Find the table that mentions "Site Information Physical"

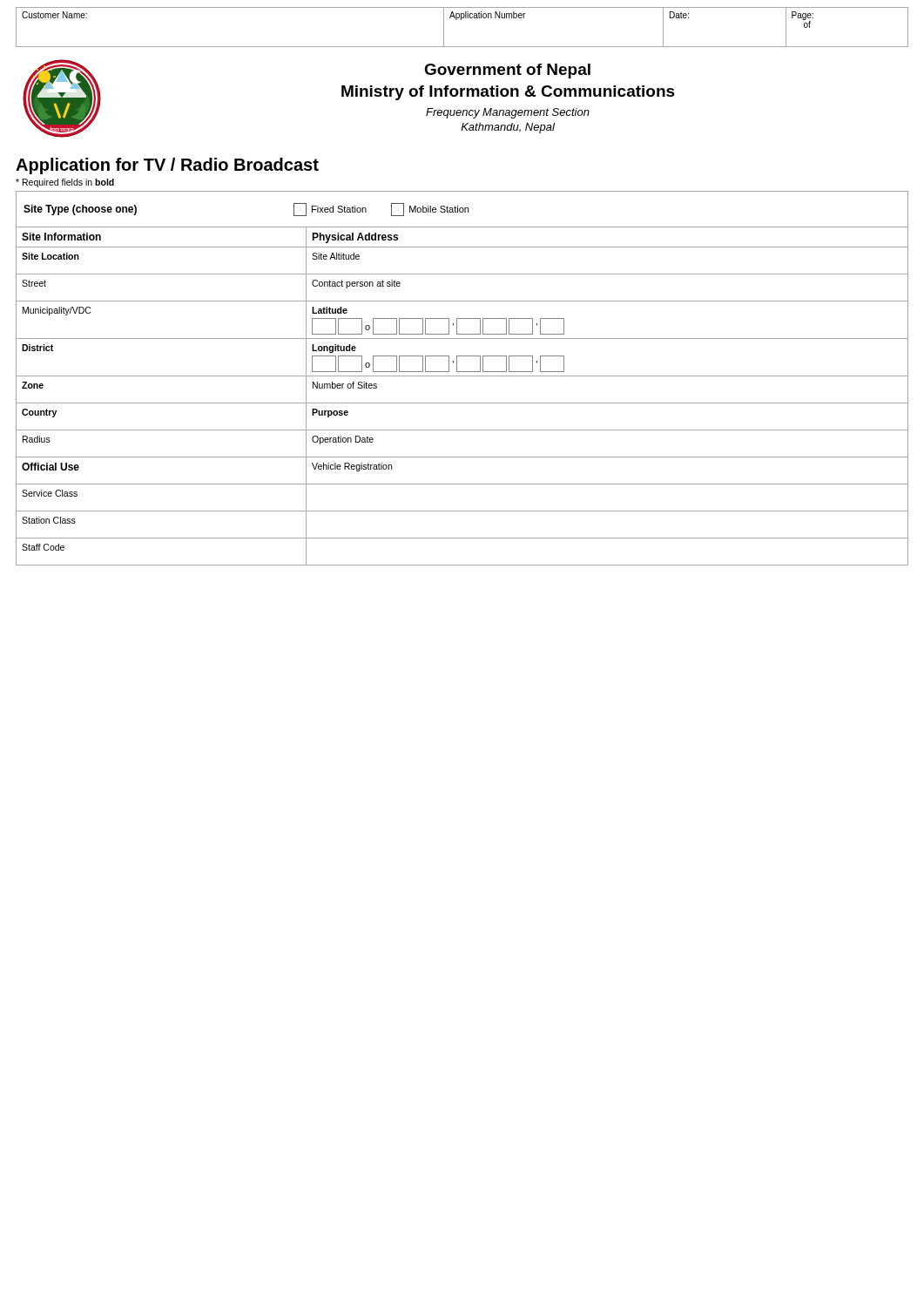(x=462, y=396)
